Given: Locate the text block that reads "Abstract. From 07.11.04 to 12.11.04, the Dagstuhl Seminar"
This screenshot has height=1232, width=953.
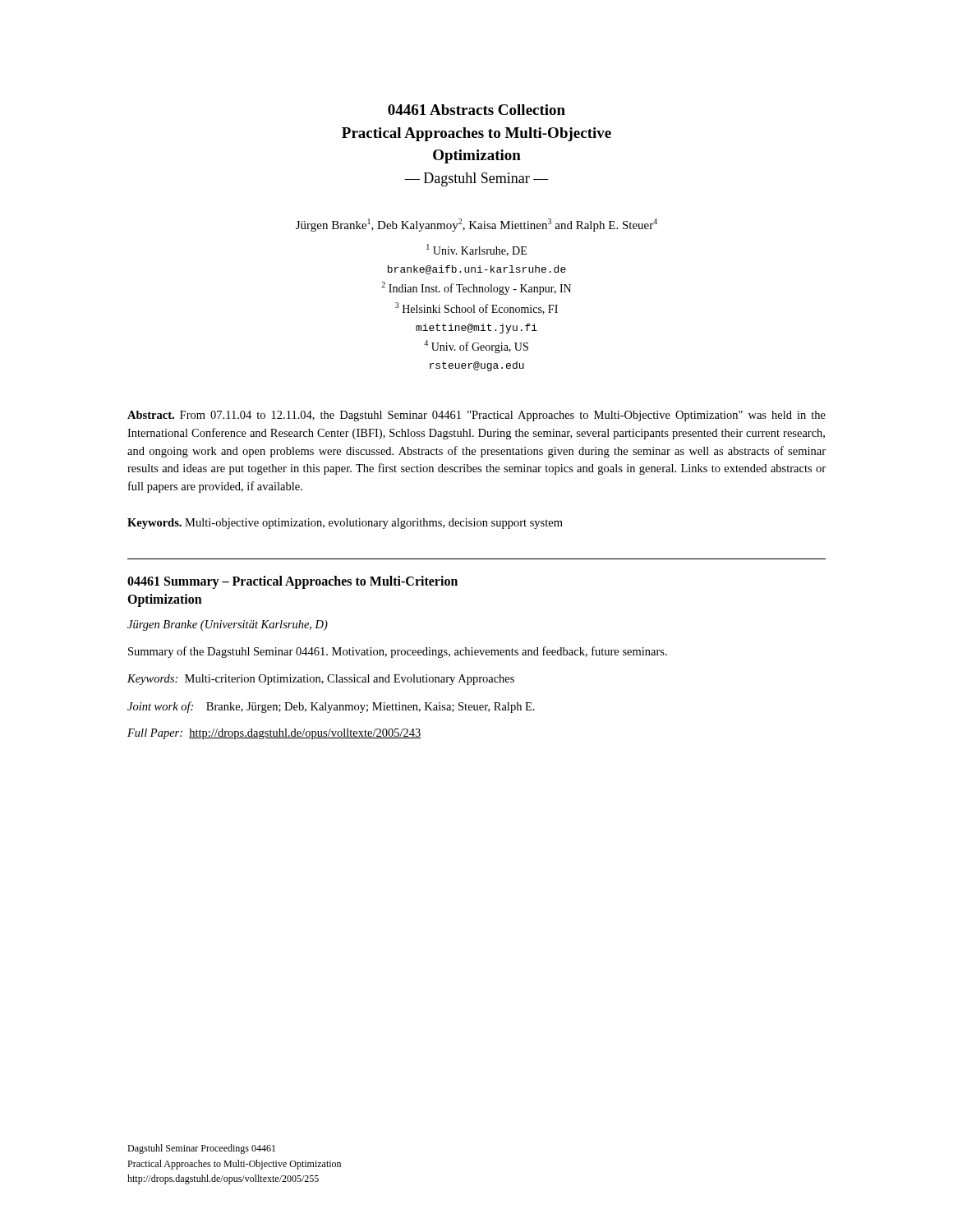Looking at the screenshot, I should [x=476, y=451].
